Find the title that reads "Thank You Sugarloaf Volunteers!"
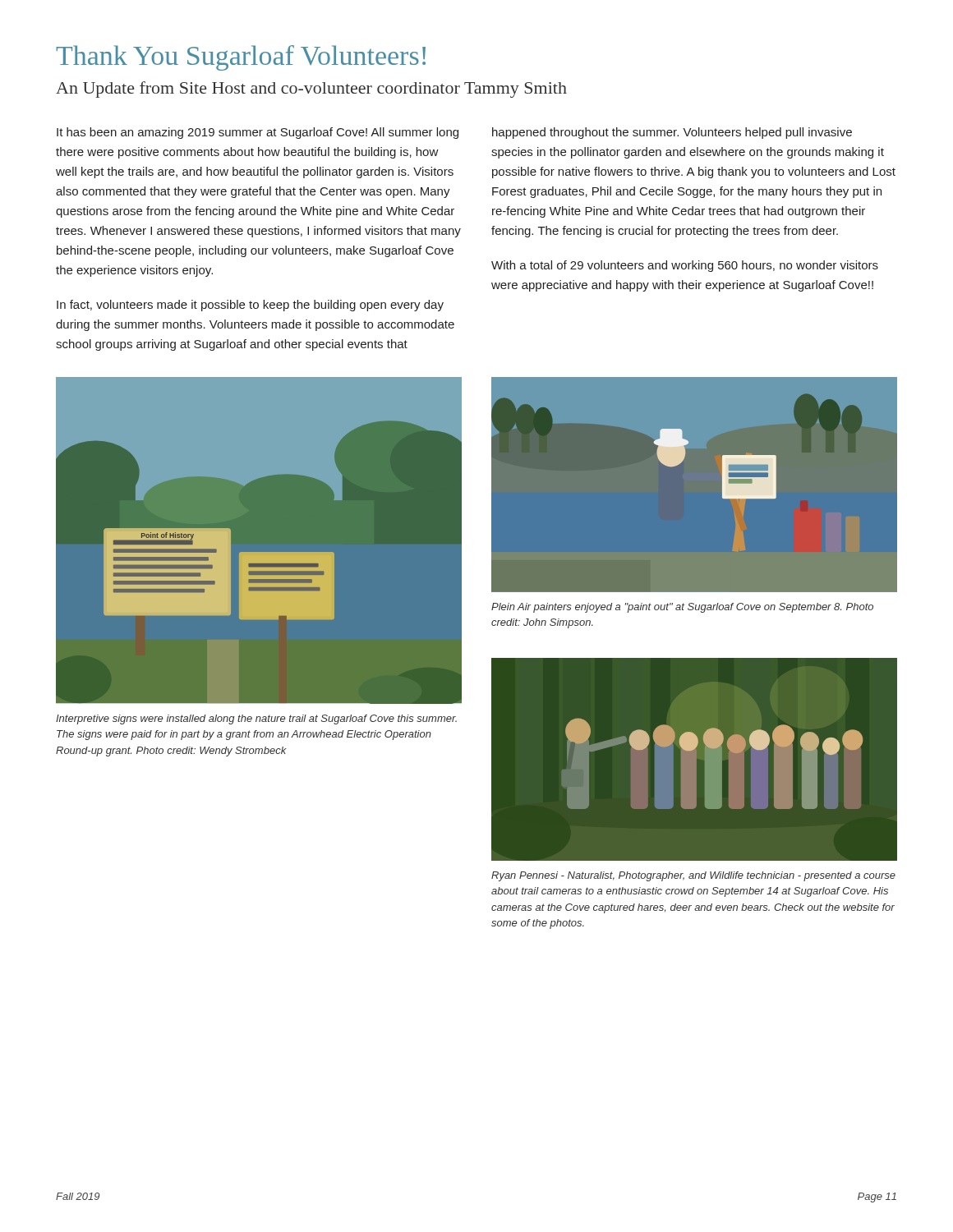Viewport: 953px width, 1232px height. click(241, 58)
